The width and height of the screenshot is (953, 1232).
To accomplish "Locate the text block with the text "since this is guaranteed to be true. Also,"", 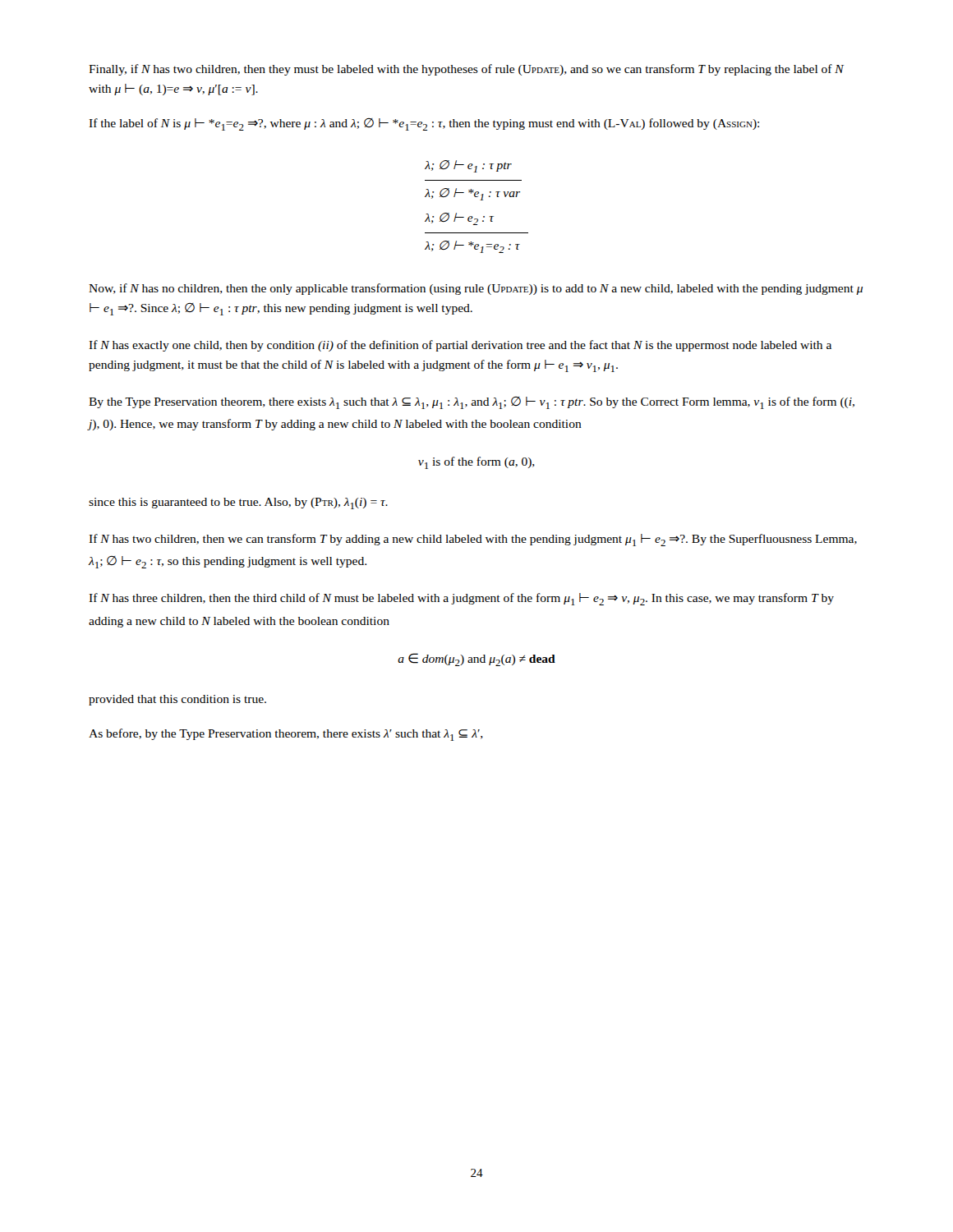I will coord(238,503).
